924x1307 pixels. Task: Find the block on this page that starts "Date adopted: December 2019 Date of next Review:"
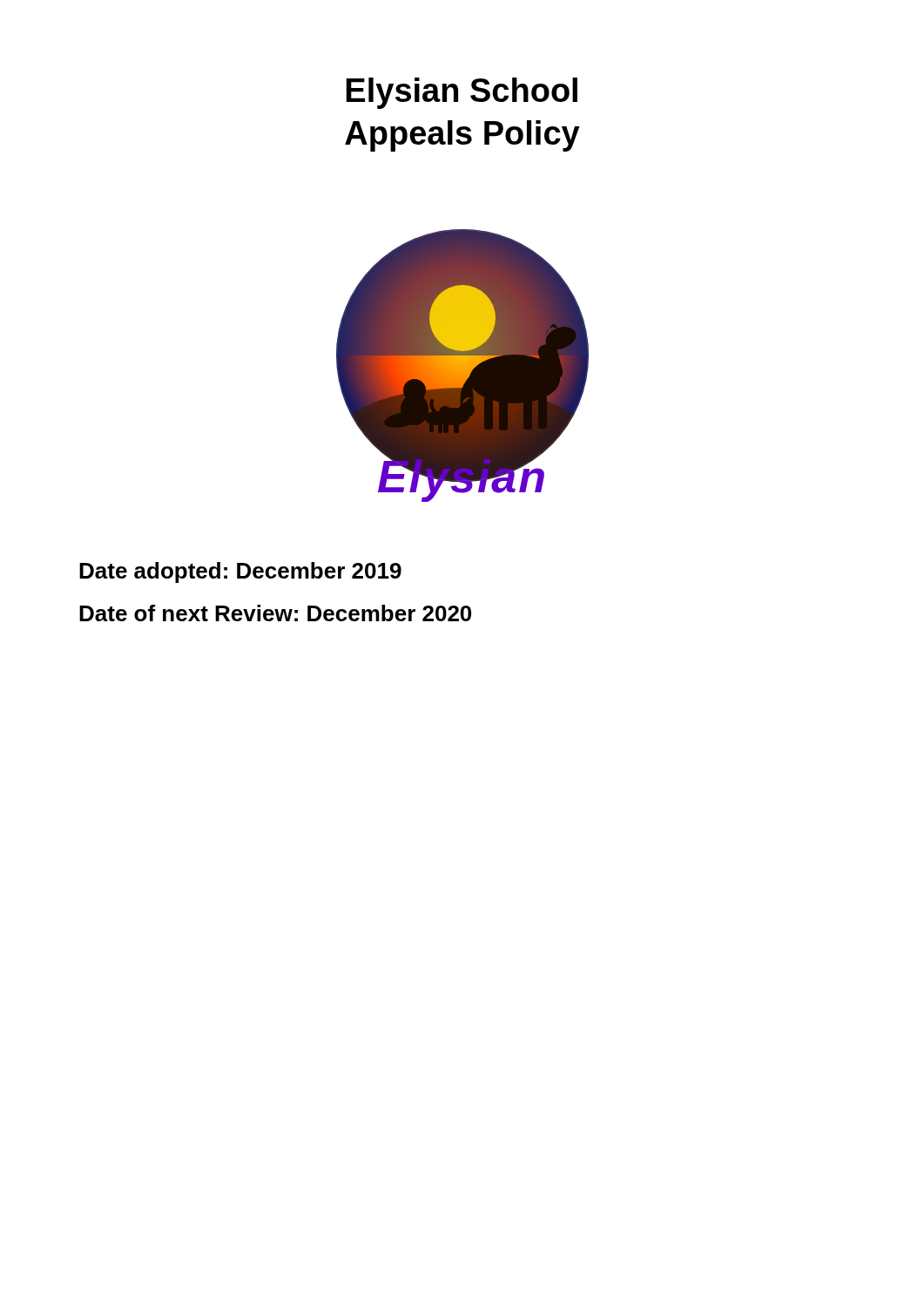pyautogui.click(x=240, y=572)
